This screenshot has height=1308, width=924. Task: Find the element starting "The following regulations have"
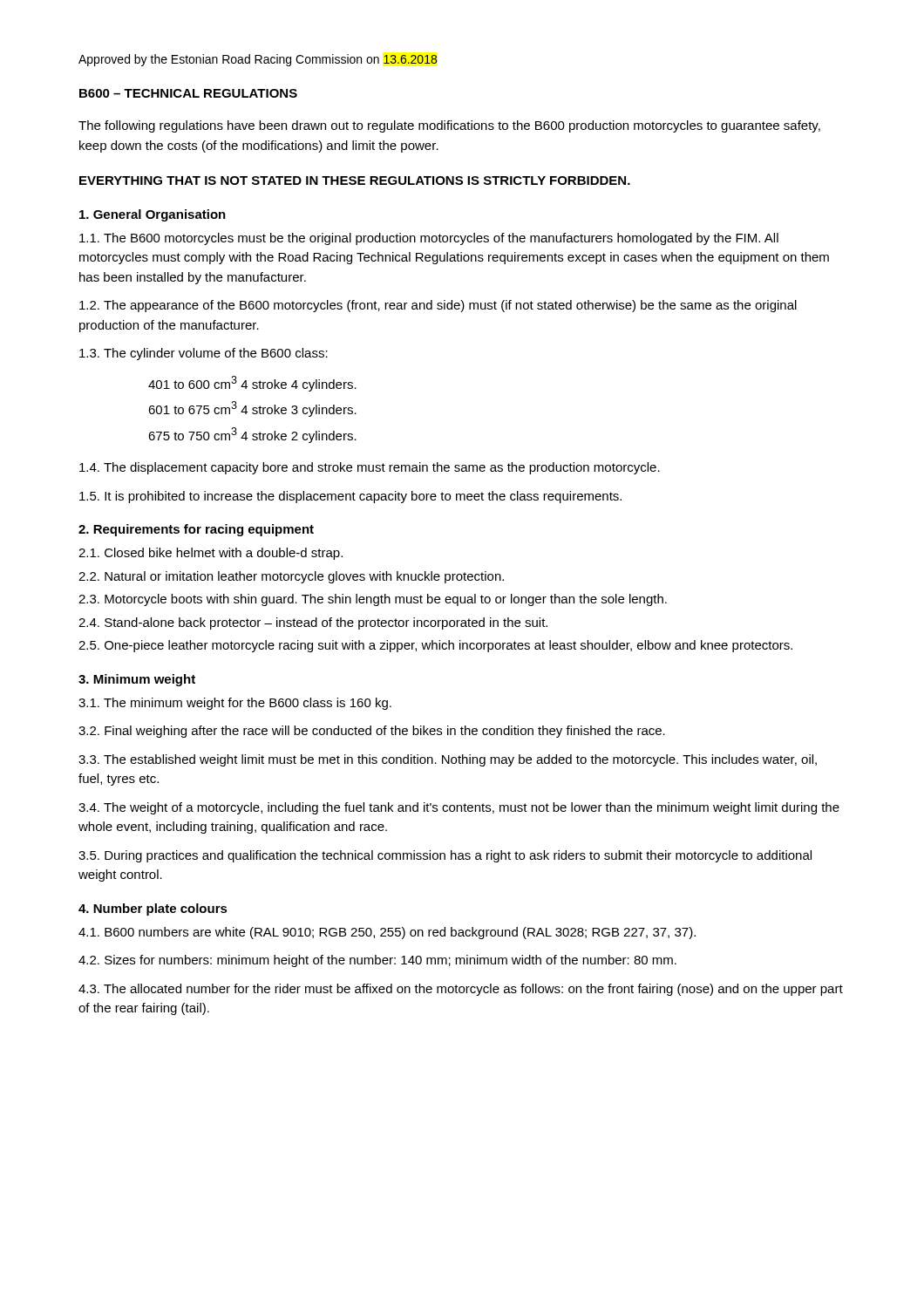[450, 135]
